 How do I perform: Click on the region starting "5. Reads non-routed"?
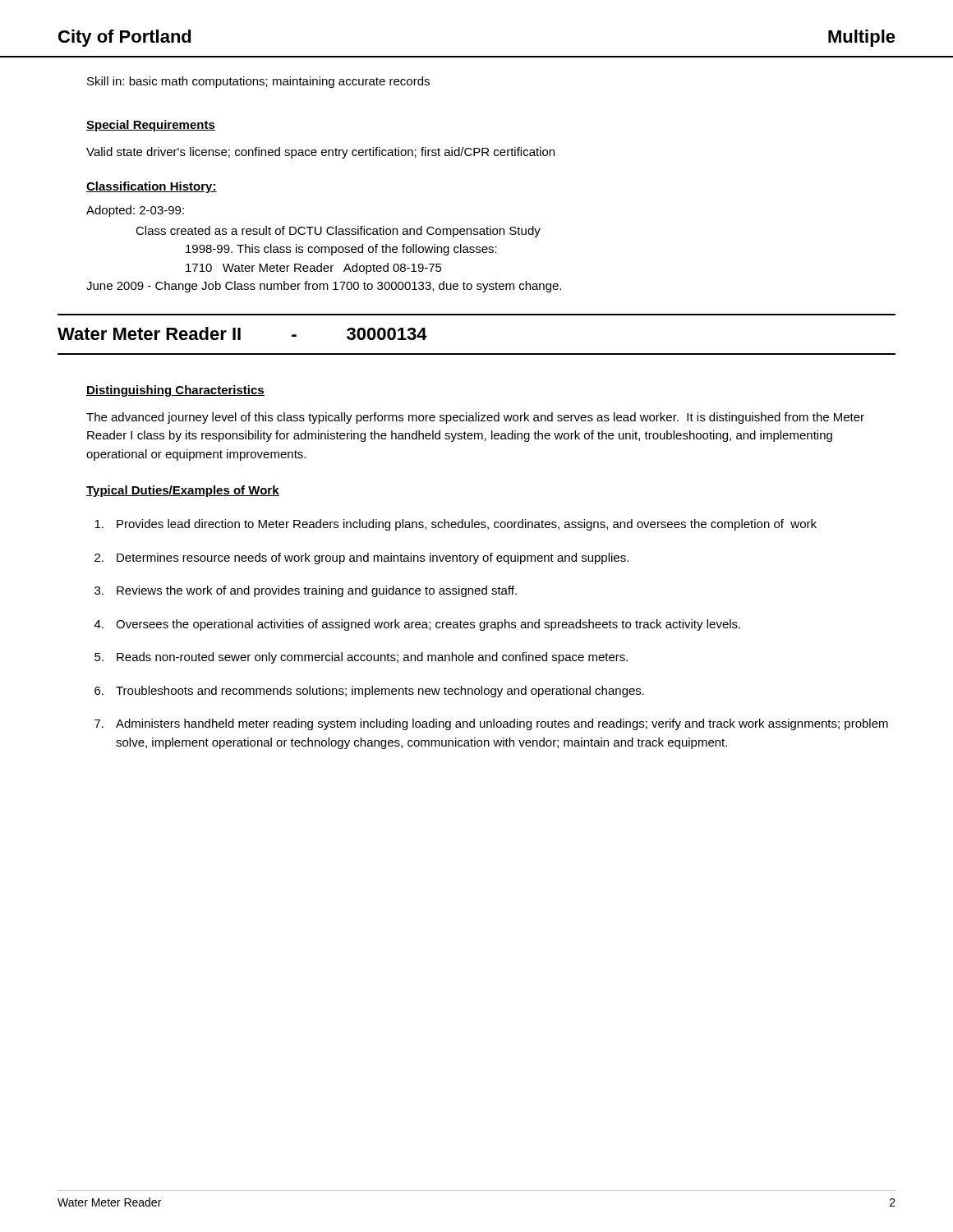(491, 657)
